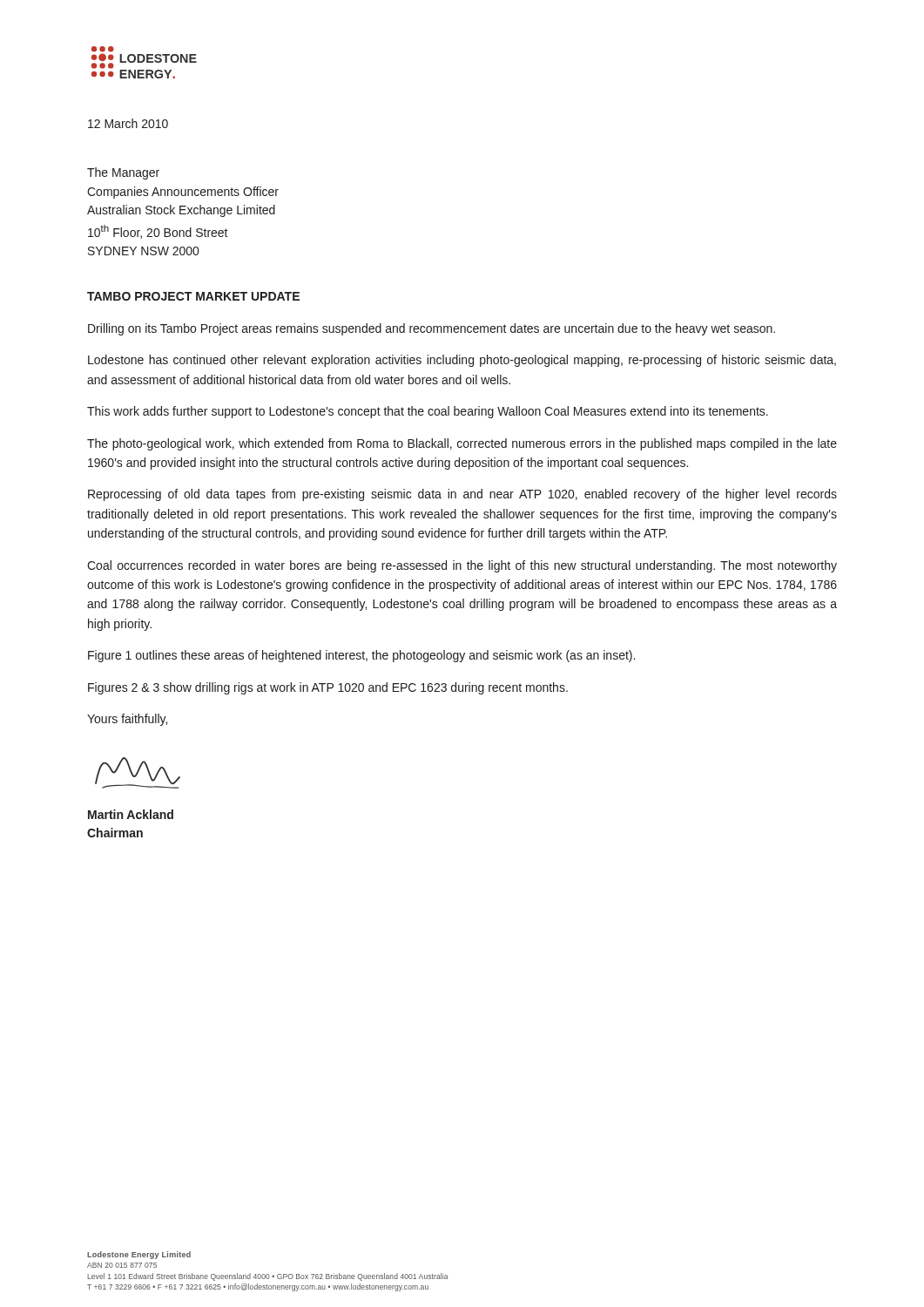
Task: Select the region starting "This work adds further support"
Action: point(428,412)
